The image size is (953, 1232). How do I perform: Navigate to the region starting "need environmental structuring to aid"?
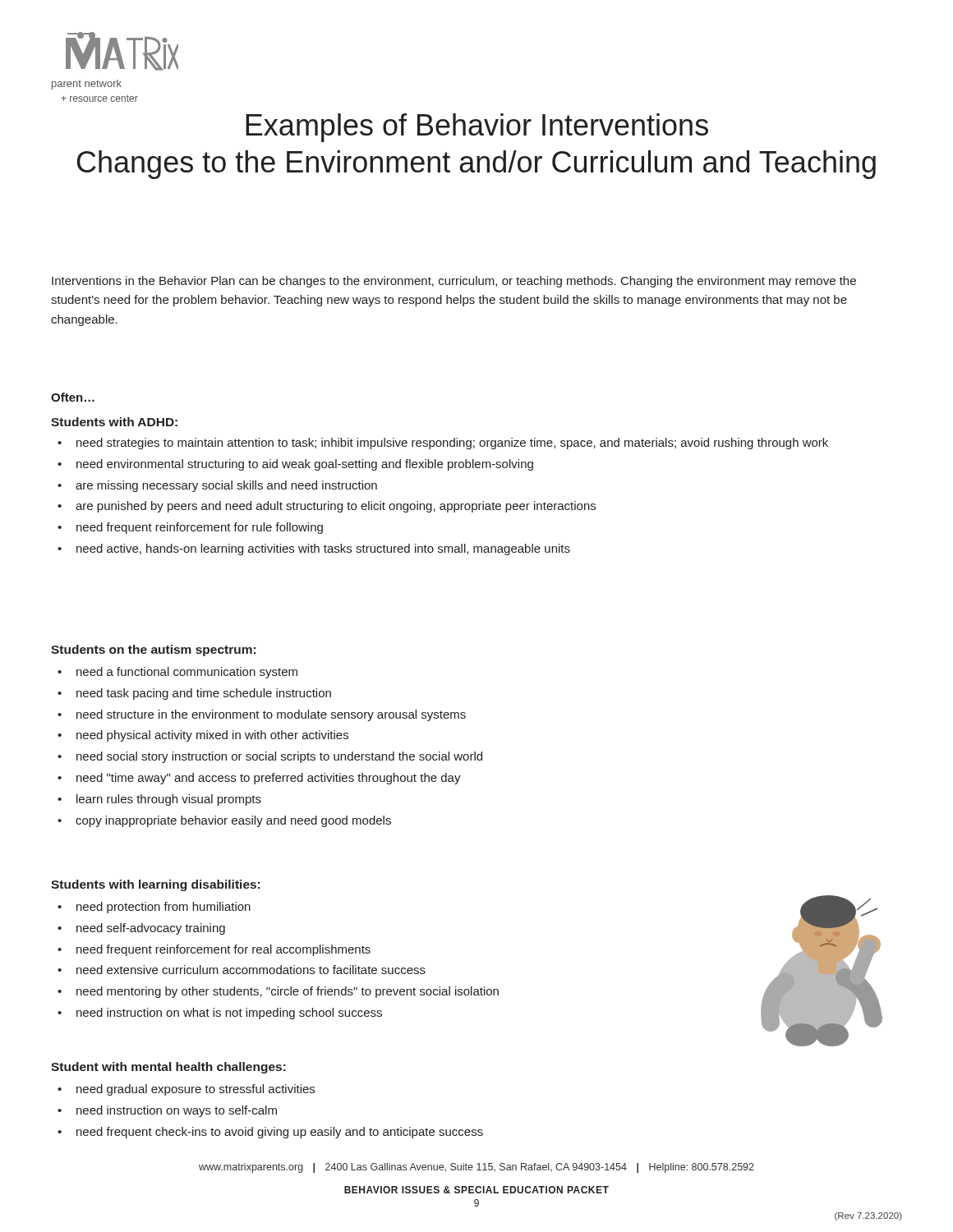pyautogui.click(x=305, y=463)
